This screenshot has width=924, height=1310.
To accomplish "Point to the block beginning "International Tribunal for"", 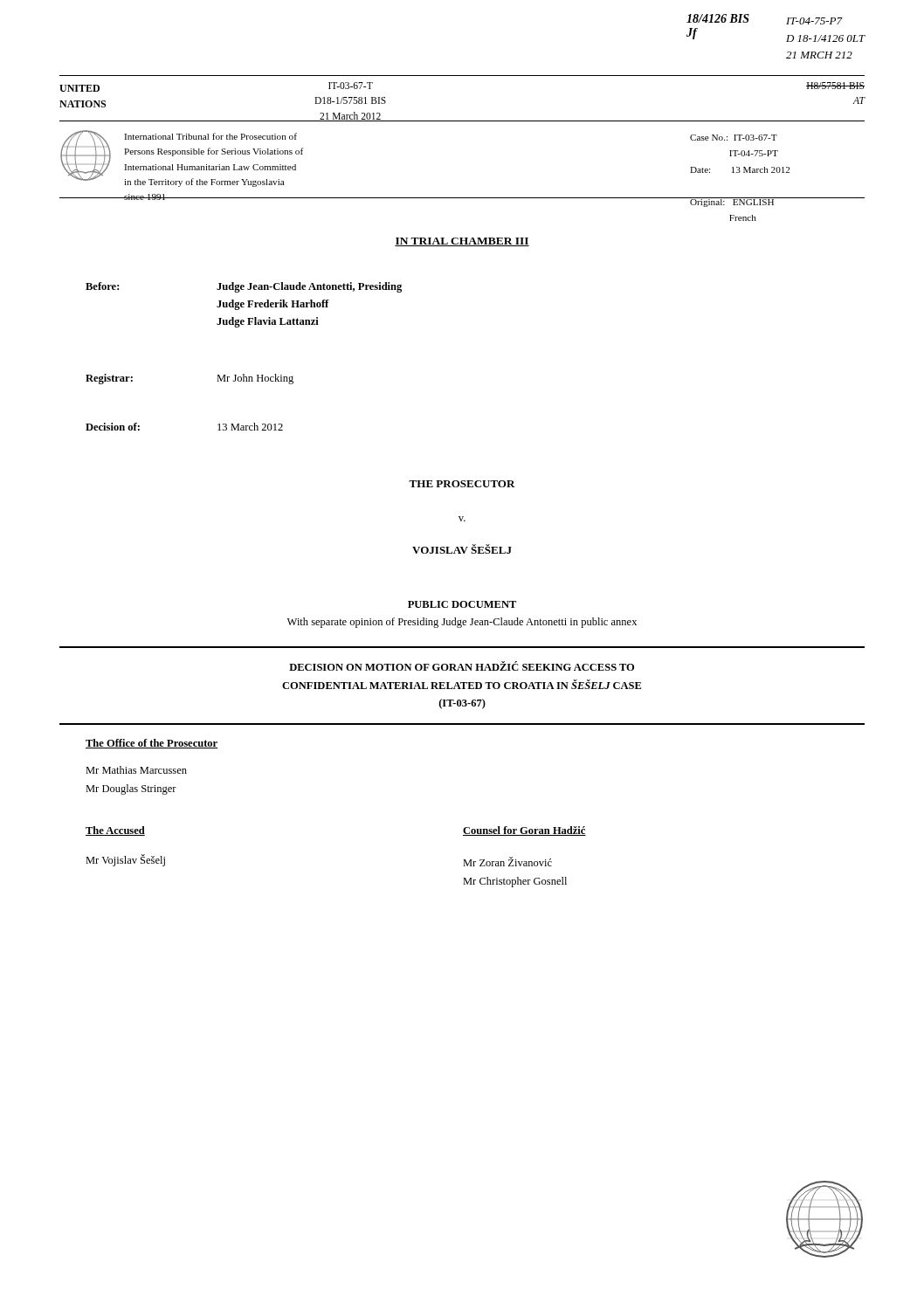I will pos(214,167).
